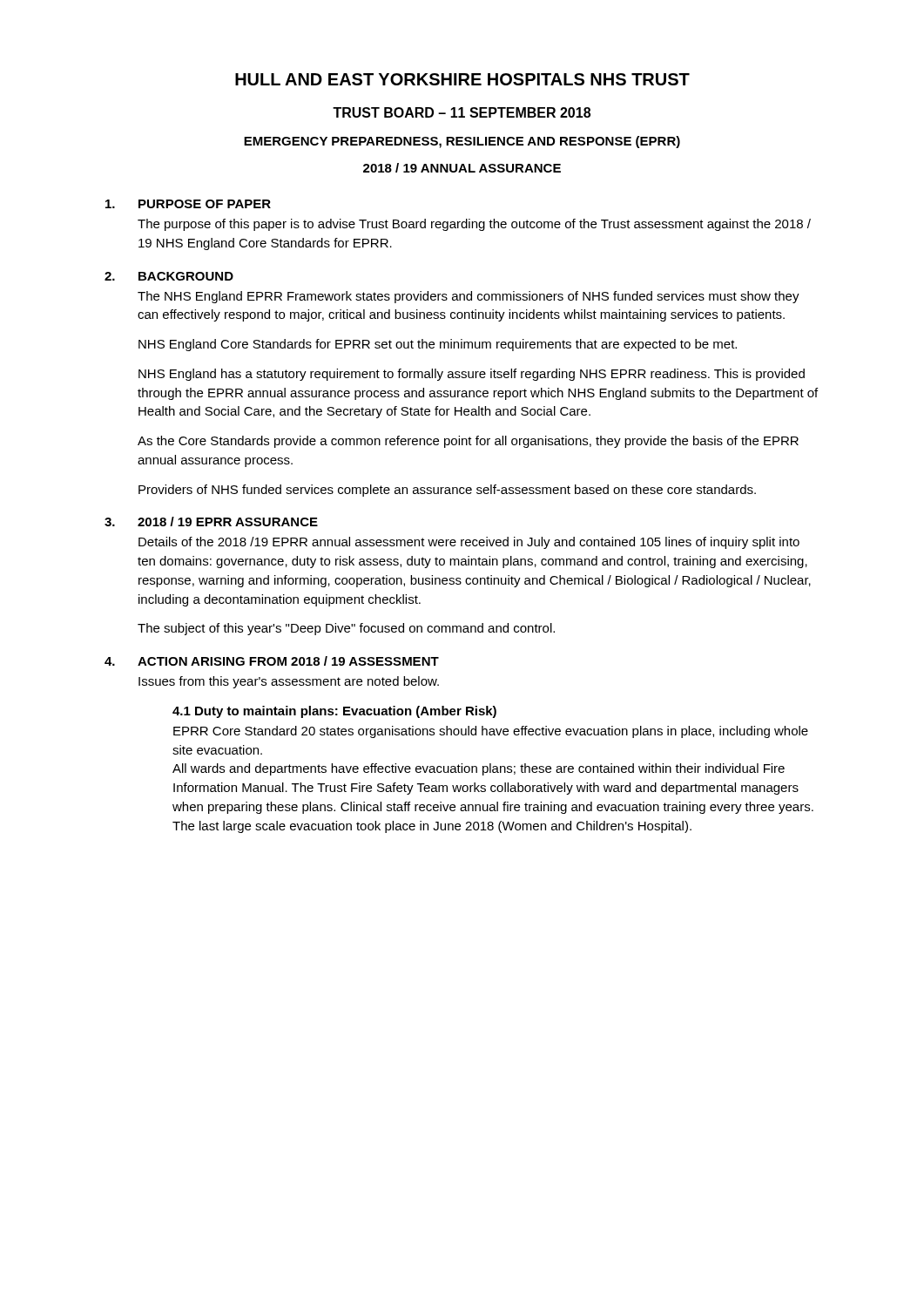Locate the text block containing "Issues from this year's"
The image size is (924, 1307).
pos(289,681)
